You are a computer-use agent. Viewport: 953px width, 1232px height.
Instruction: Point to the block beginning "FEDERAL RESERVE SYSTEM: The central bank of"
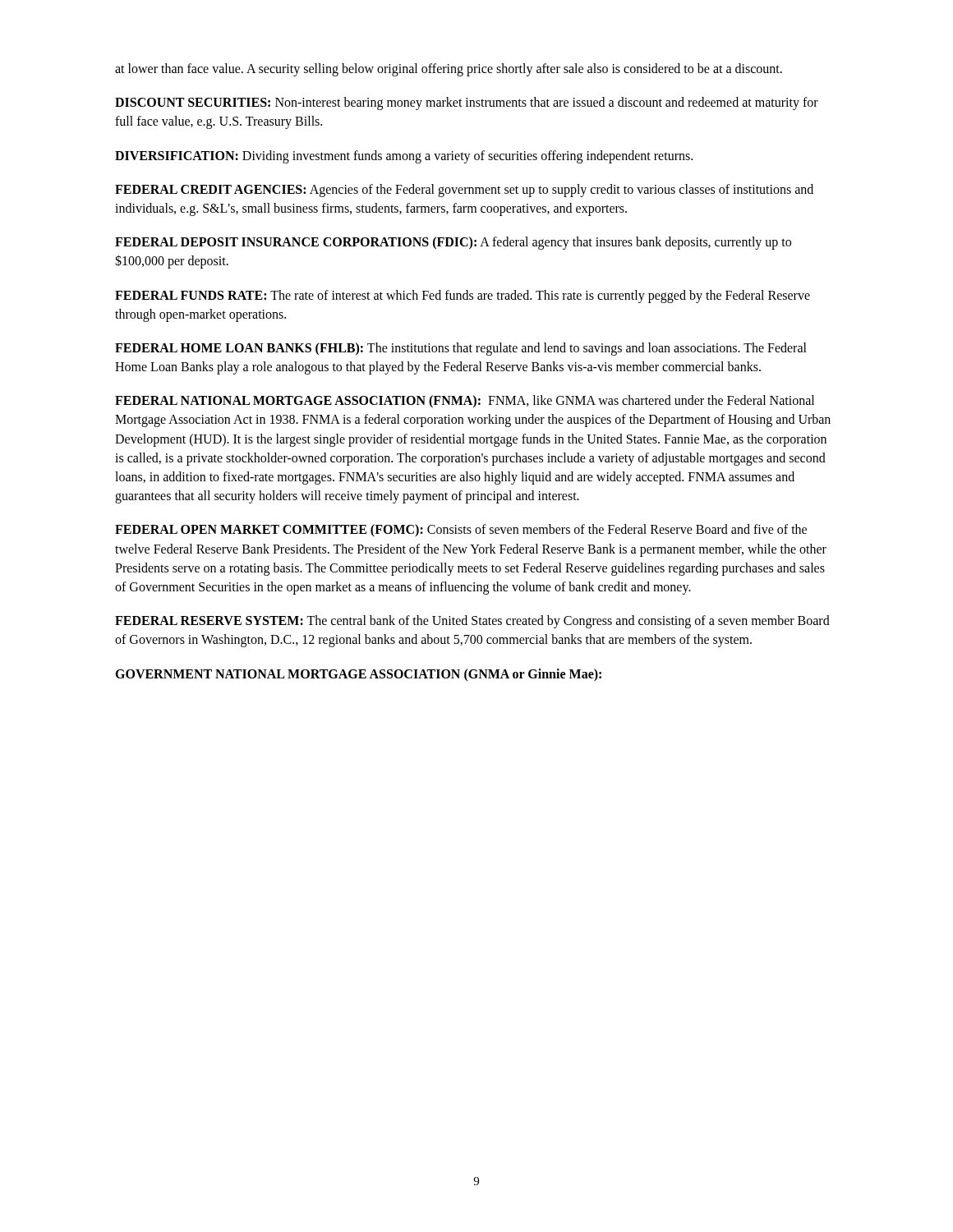pyautogui.click(x=476, y=630)
